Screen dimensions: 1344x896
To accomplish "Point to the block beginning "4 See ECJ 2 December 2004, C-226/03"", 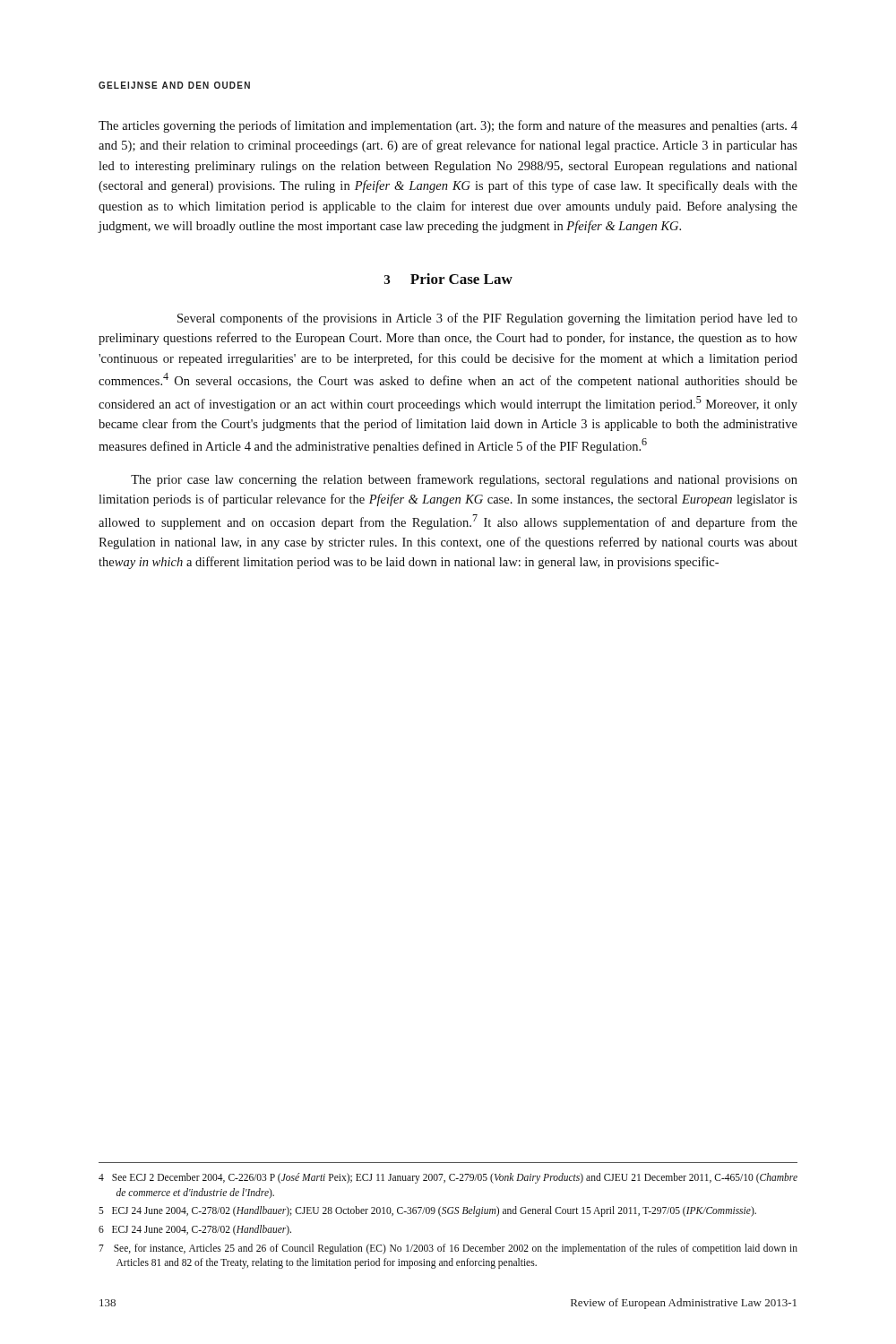I will tap(448, 1185).
